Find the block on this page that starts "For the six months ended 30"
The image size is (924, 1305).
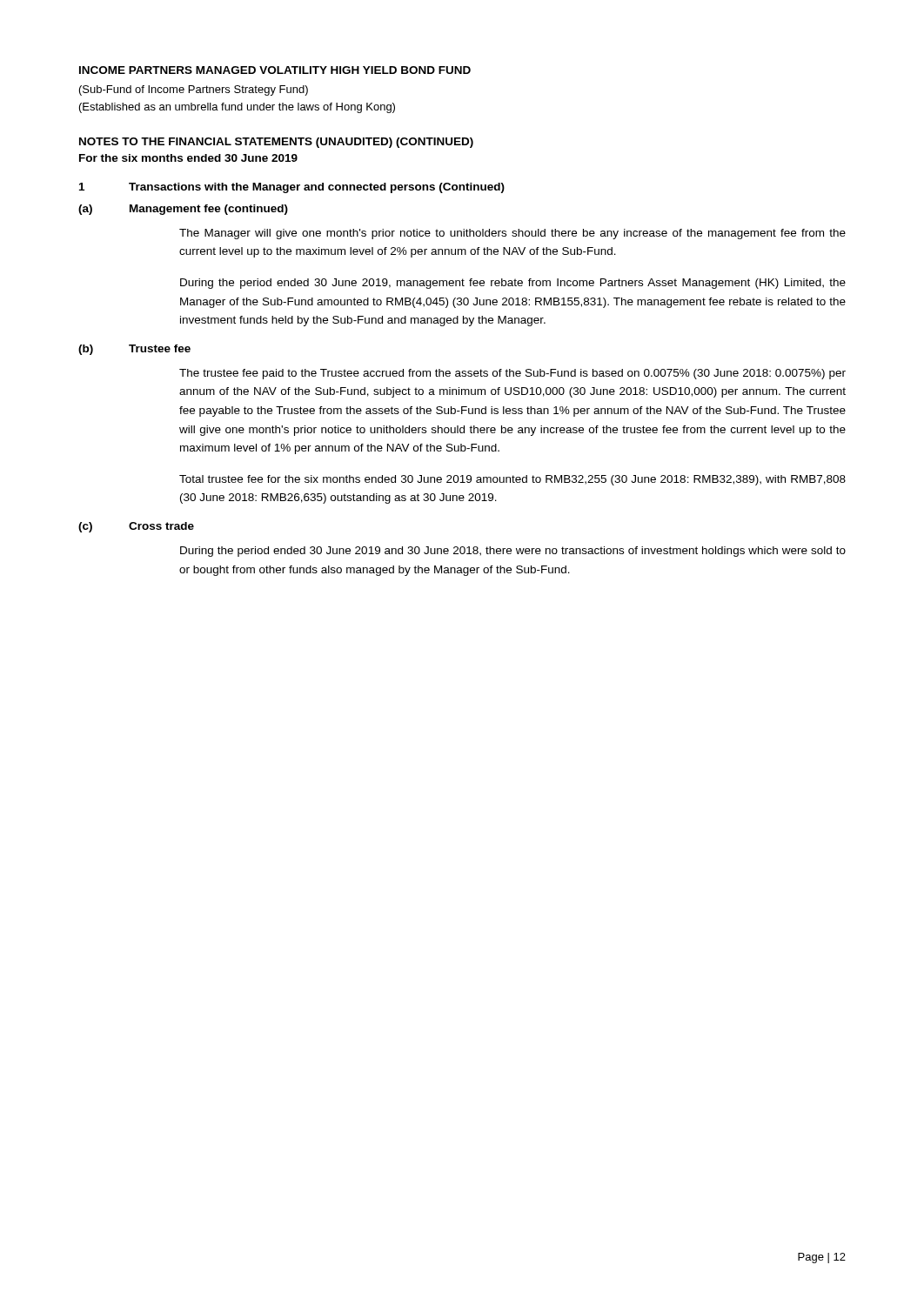pyautogui.click(x=188, y=158)
